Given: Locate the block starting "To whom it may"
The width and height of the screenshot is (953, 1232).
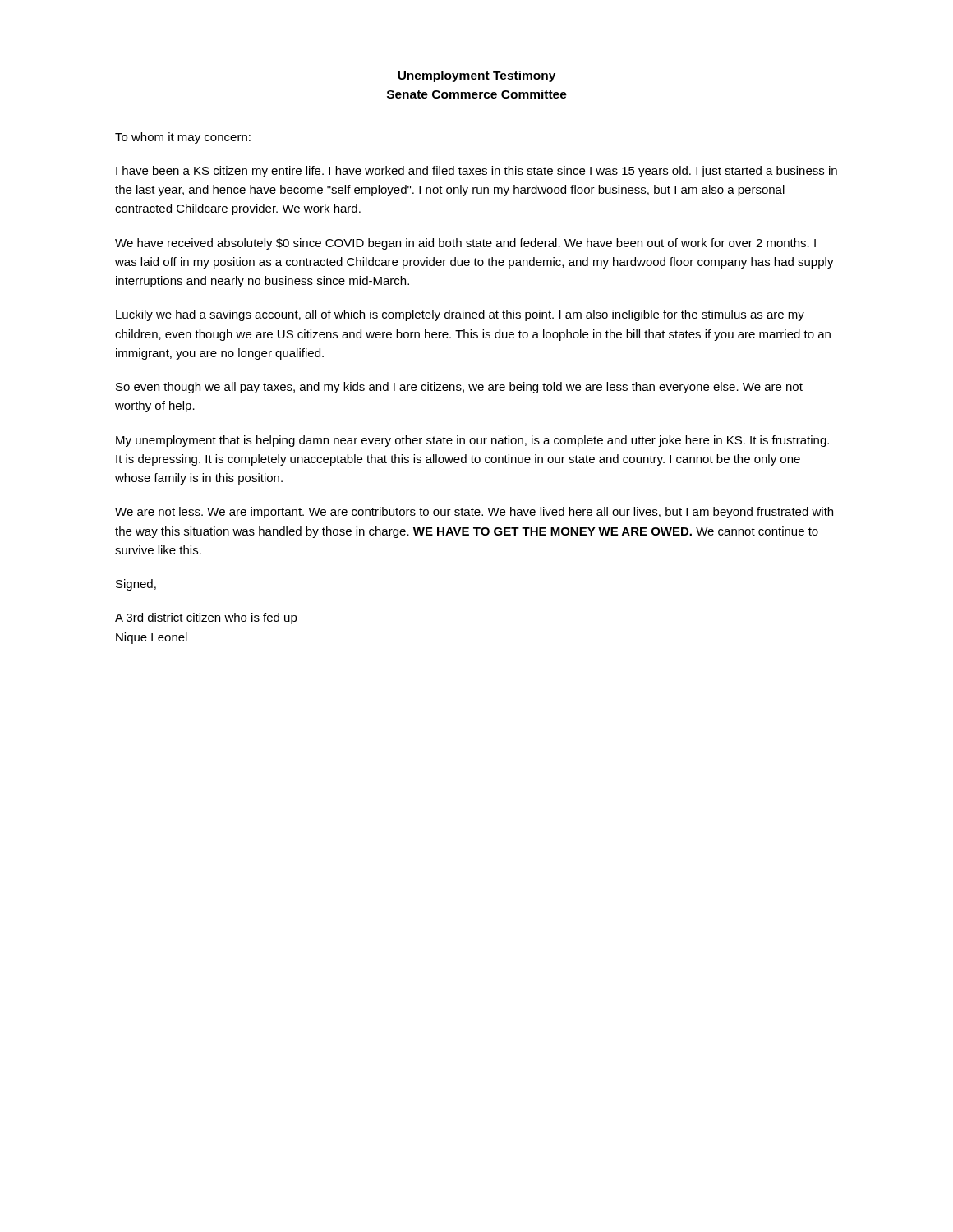Looking at the screenshot, I should pyautogui.click(x=183, y=136).
